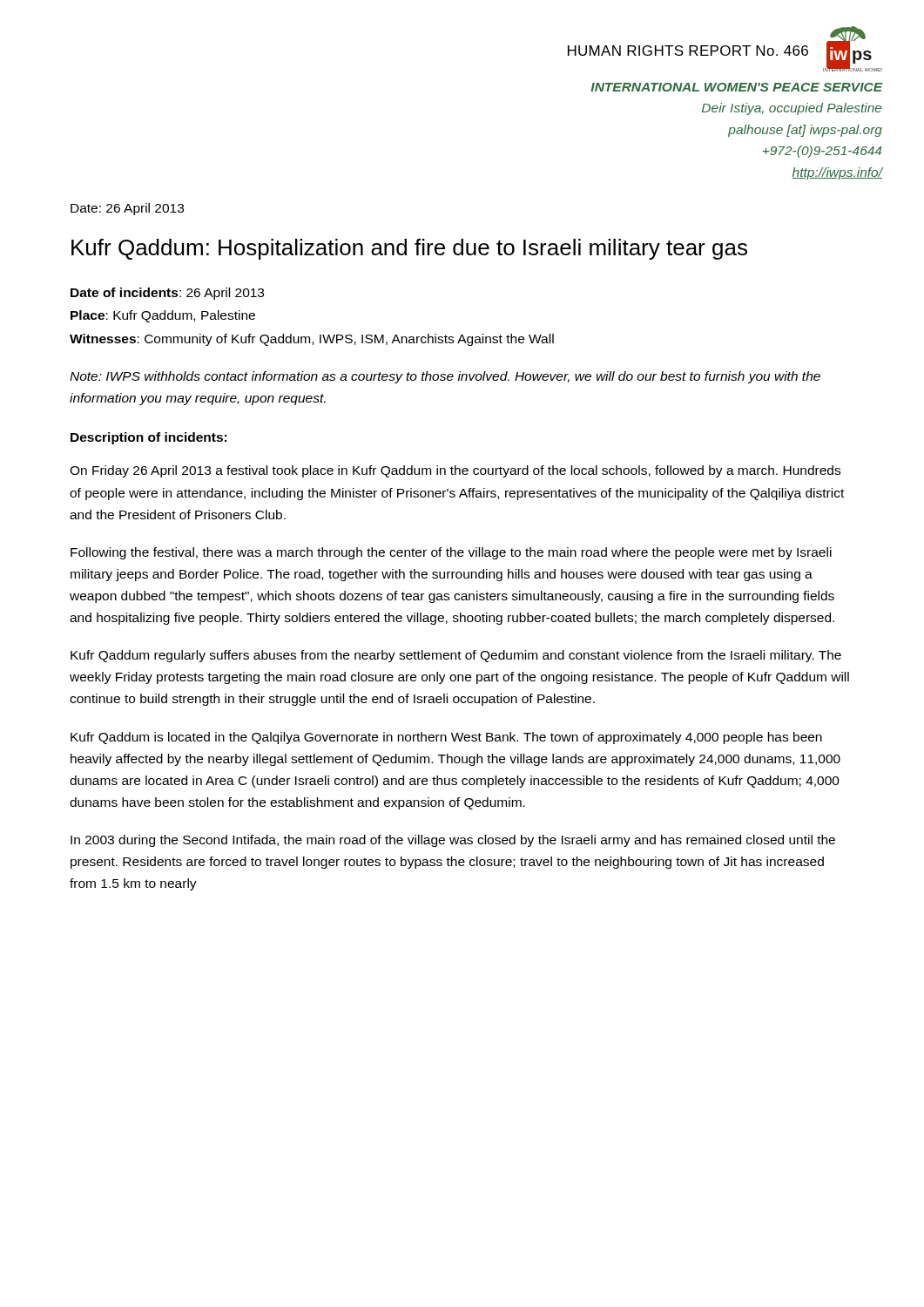This screenshot has width=924, height=1307.
Task: Locate the block starting "Description of incidents:"
Action: pos(149,437)
